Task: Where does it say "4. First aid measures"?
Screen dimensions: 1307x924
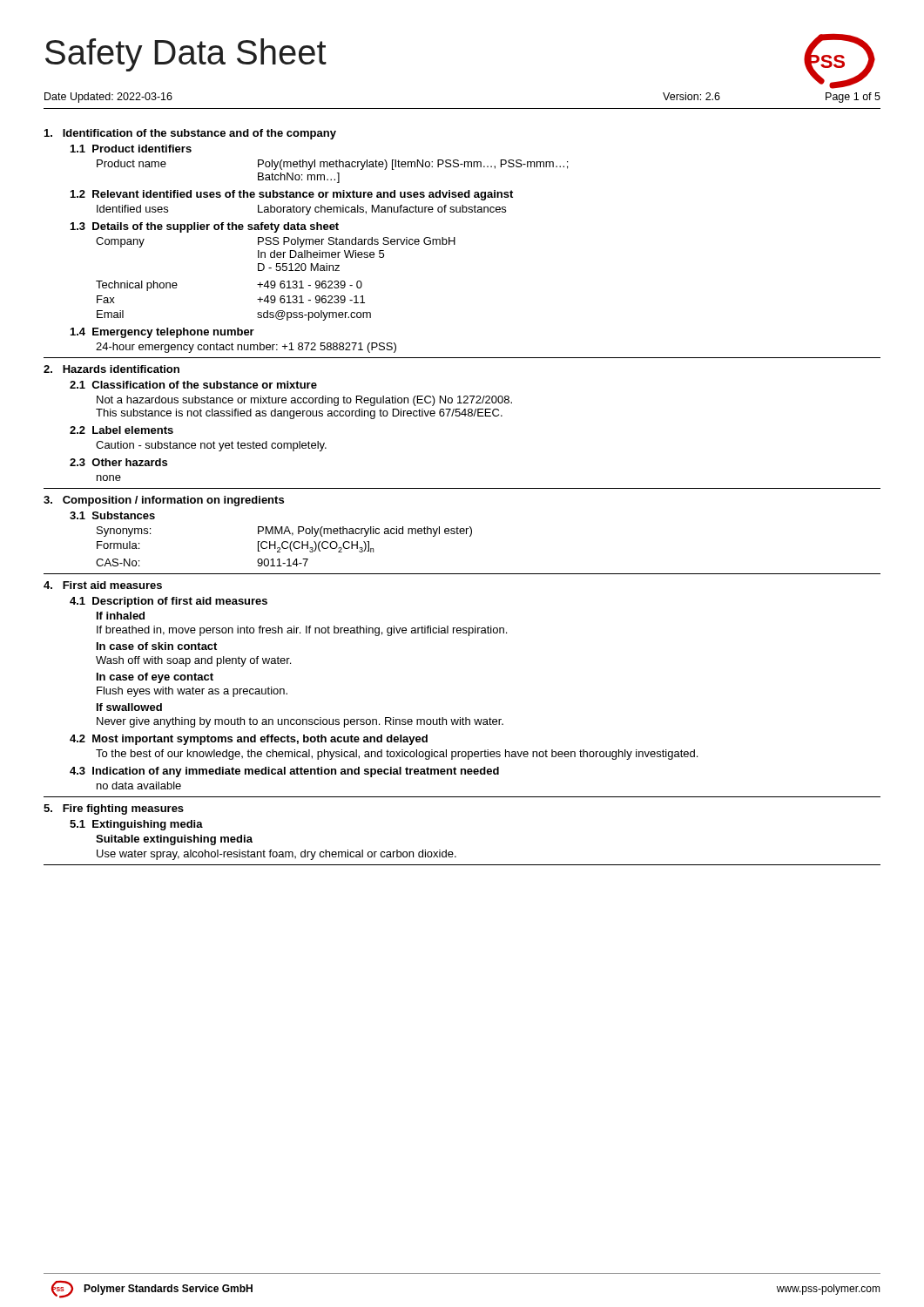Action: pyautogui.click(x=103, y=585)
